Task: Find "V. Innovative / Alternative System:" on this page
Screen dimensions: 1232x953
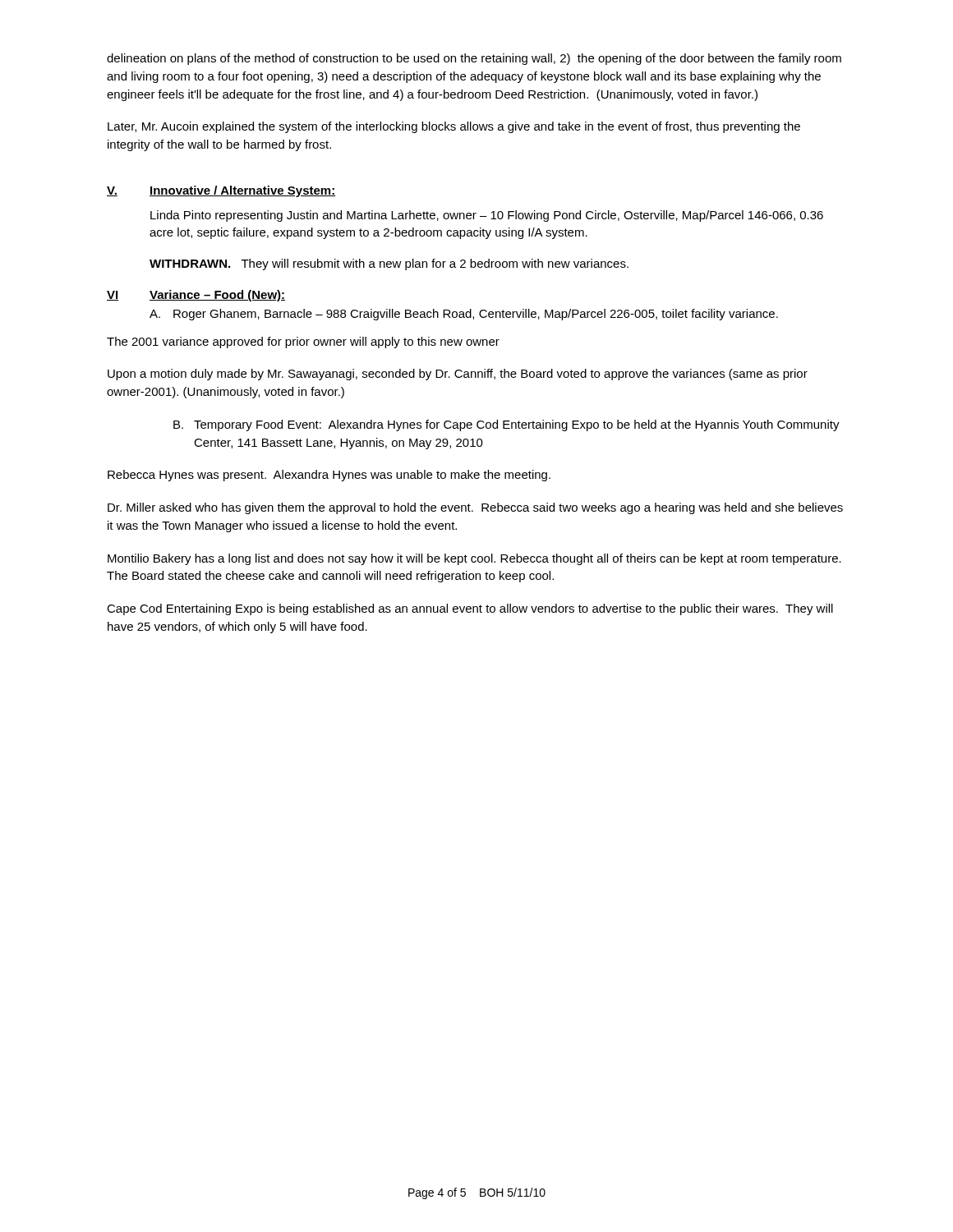Action: 221,191
